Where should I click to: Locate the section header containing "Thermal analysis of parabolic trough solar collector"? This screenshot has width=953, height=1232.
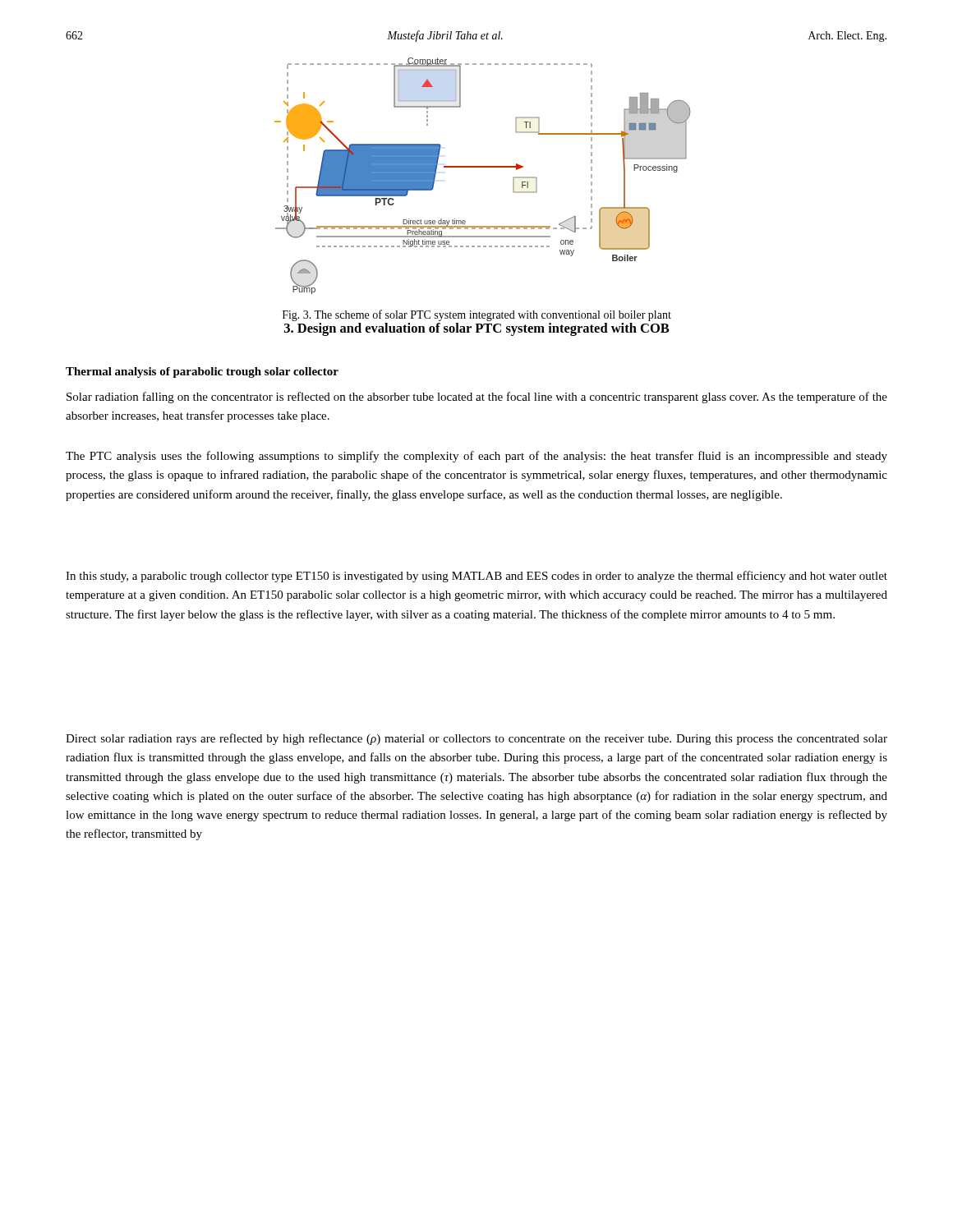tap(202, 371)
